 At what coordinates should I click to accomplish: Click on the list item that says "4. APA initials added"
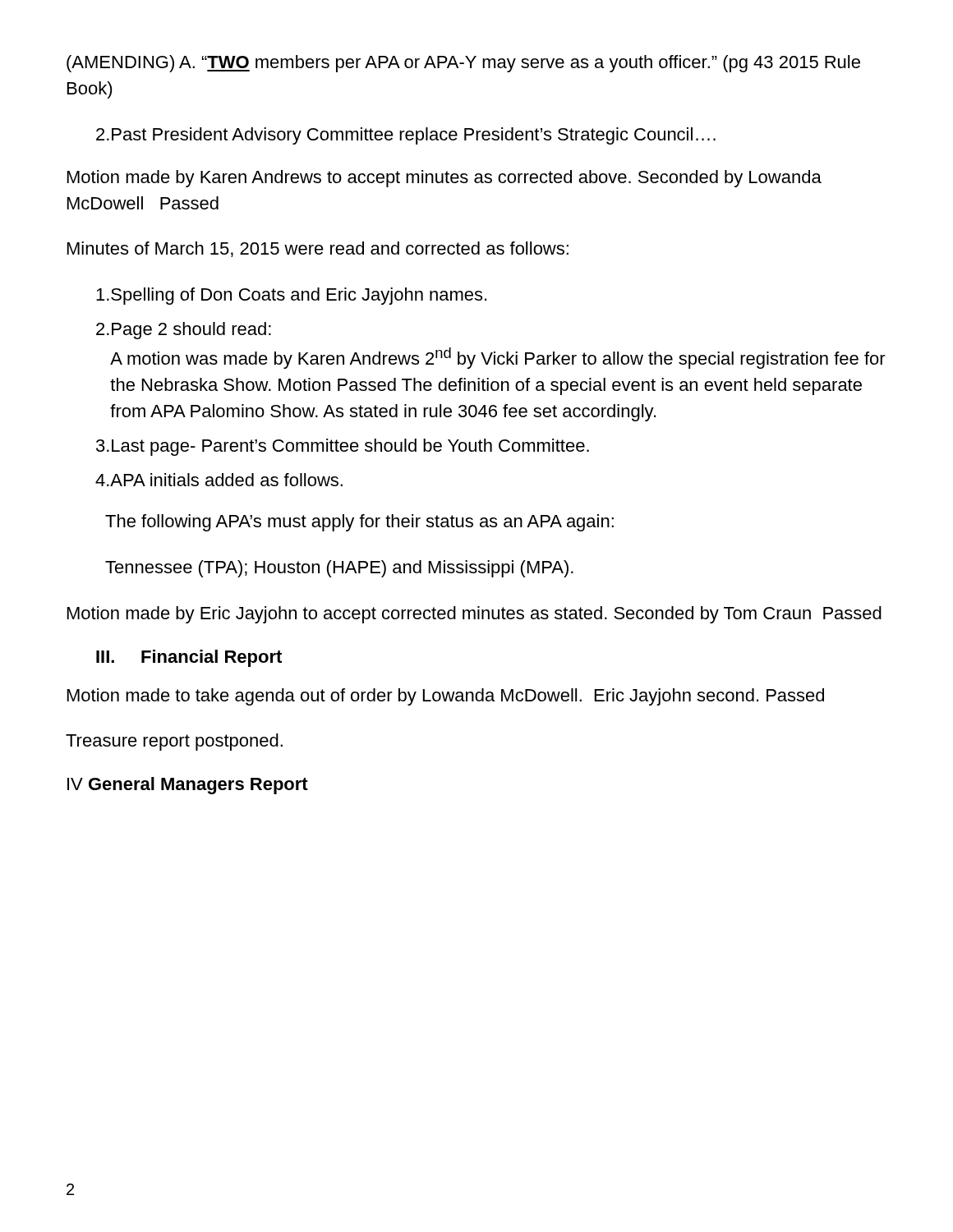pos(219,480)
